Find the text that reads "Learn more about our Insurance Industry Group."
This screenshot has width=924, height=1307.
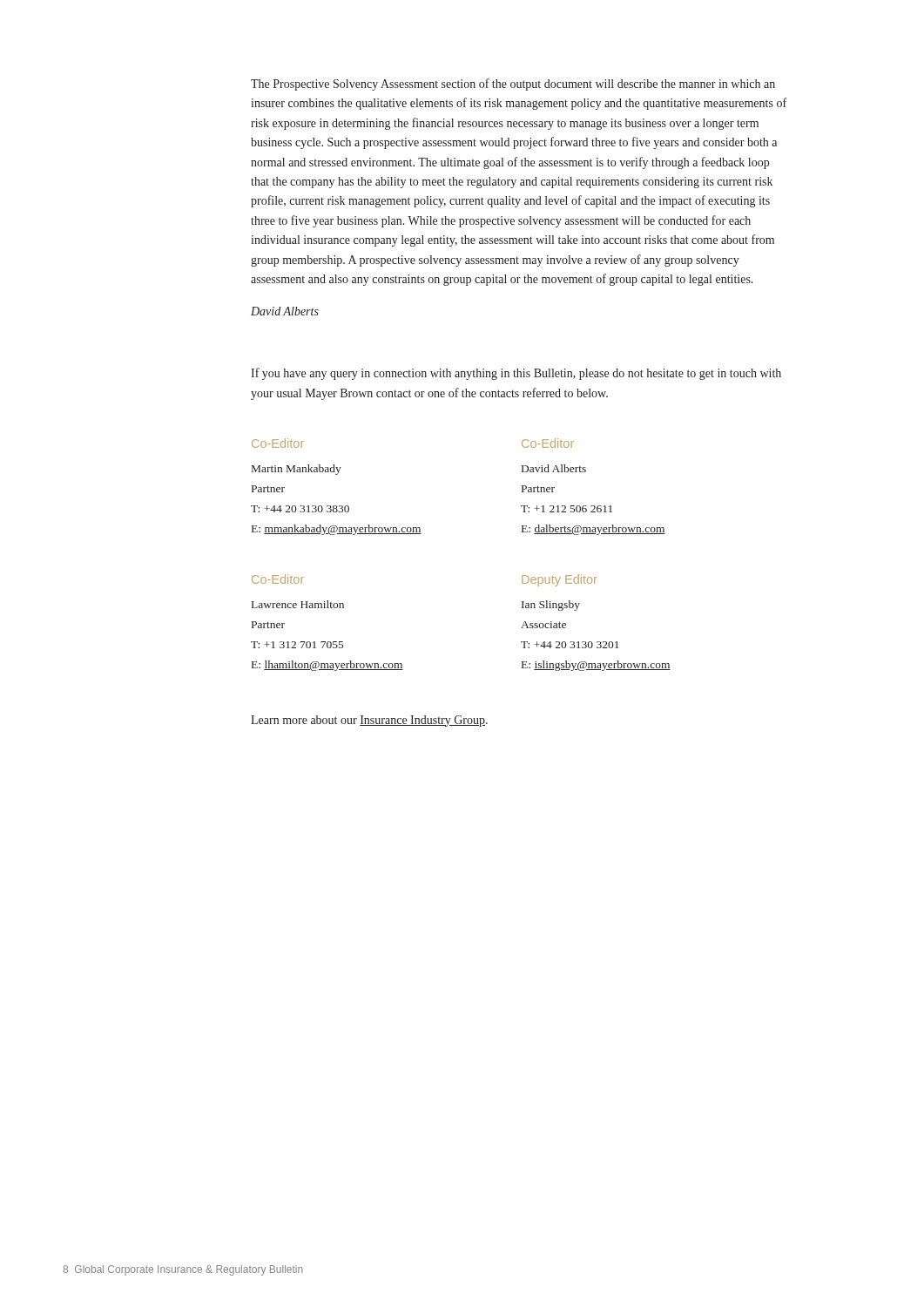coord(369,721)
